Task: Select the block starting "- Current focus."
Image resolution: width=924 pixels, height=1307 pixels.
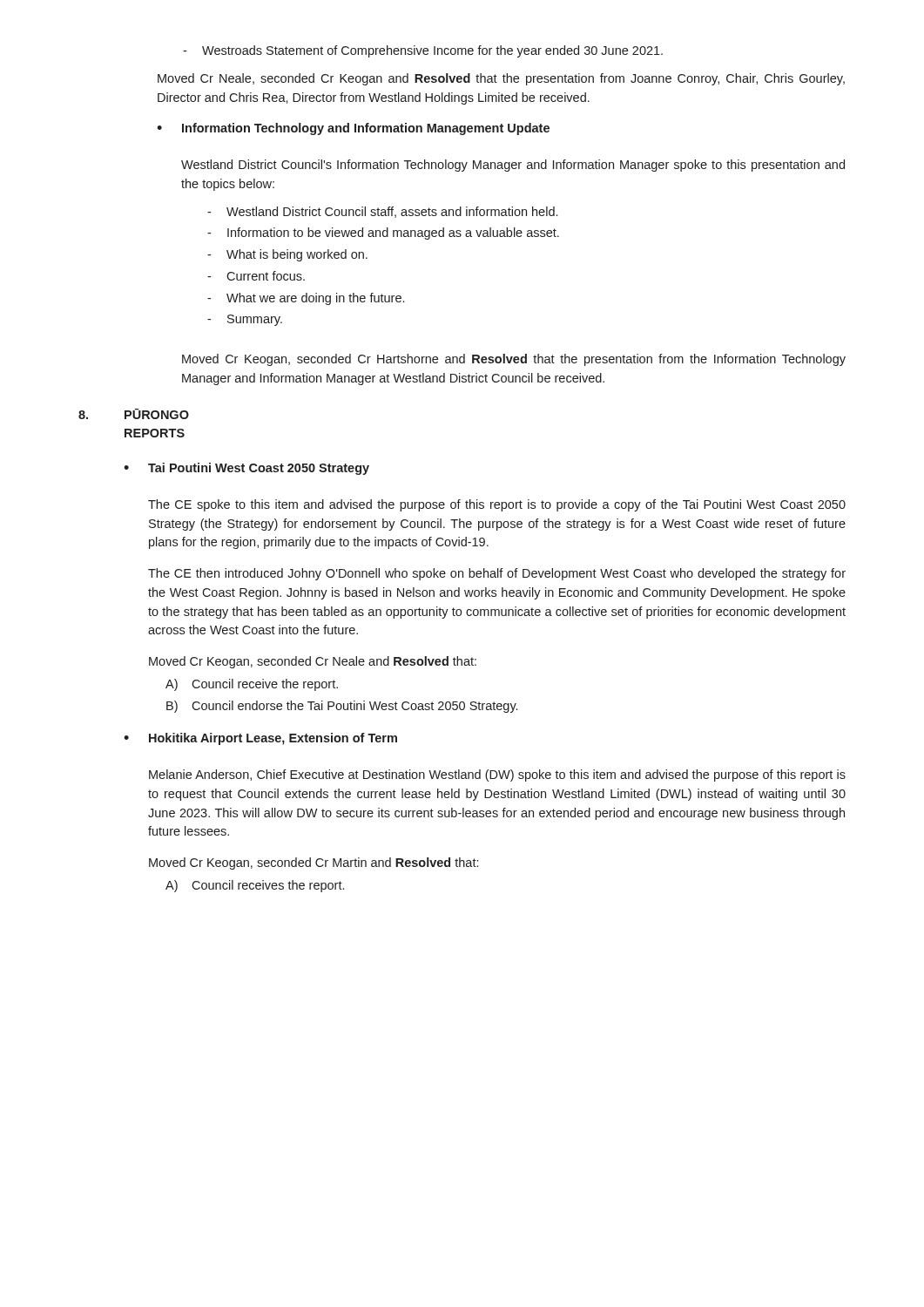Action: pos(257,277)
